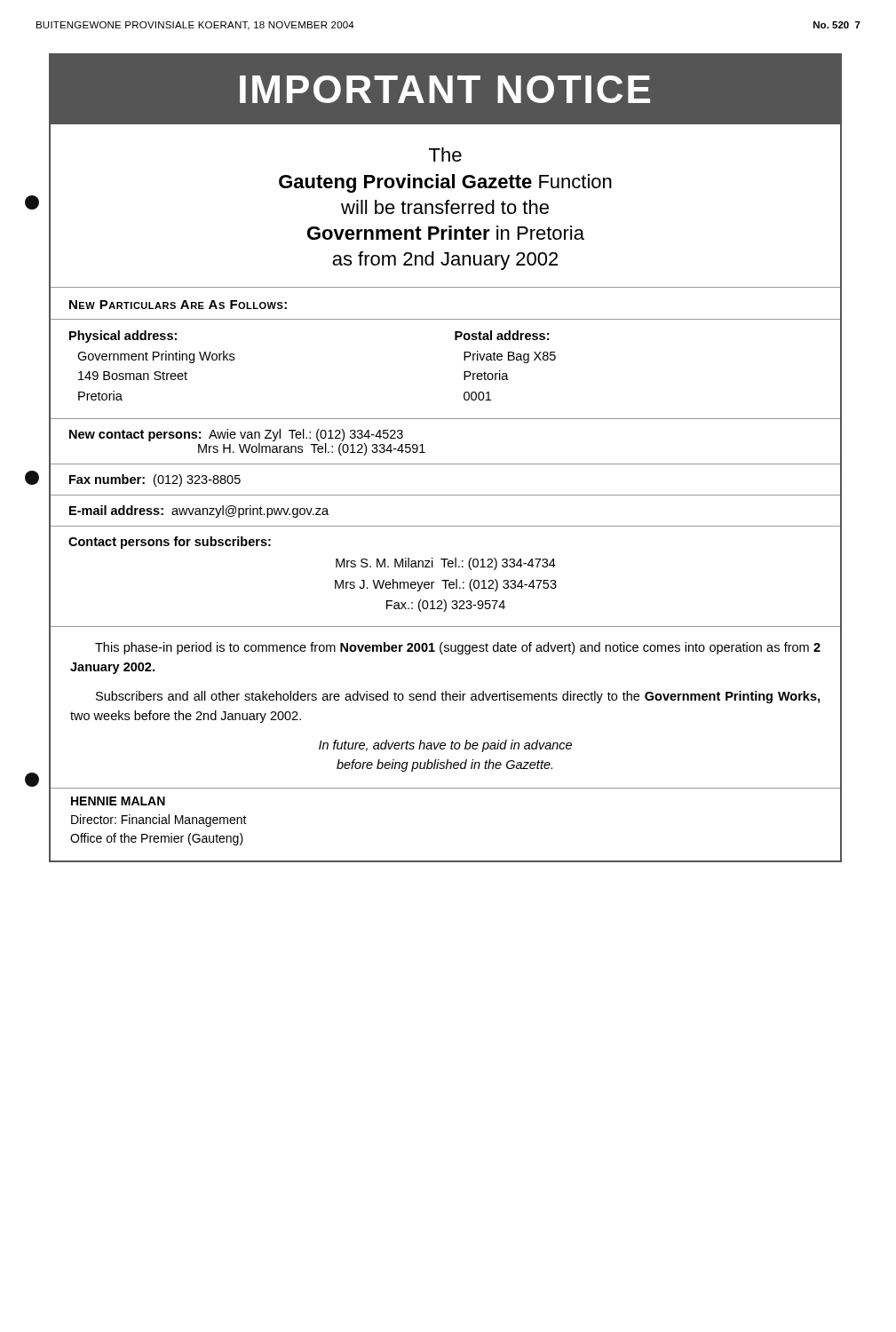Find the block starting "New contact persons: Awie van"

click(247, 442)
